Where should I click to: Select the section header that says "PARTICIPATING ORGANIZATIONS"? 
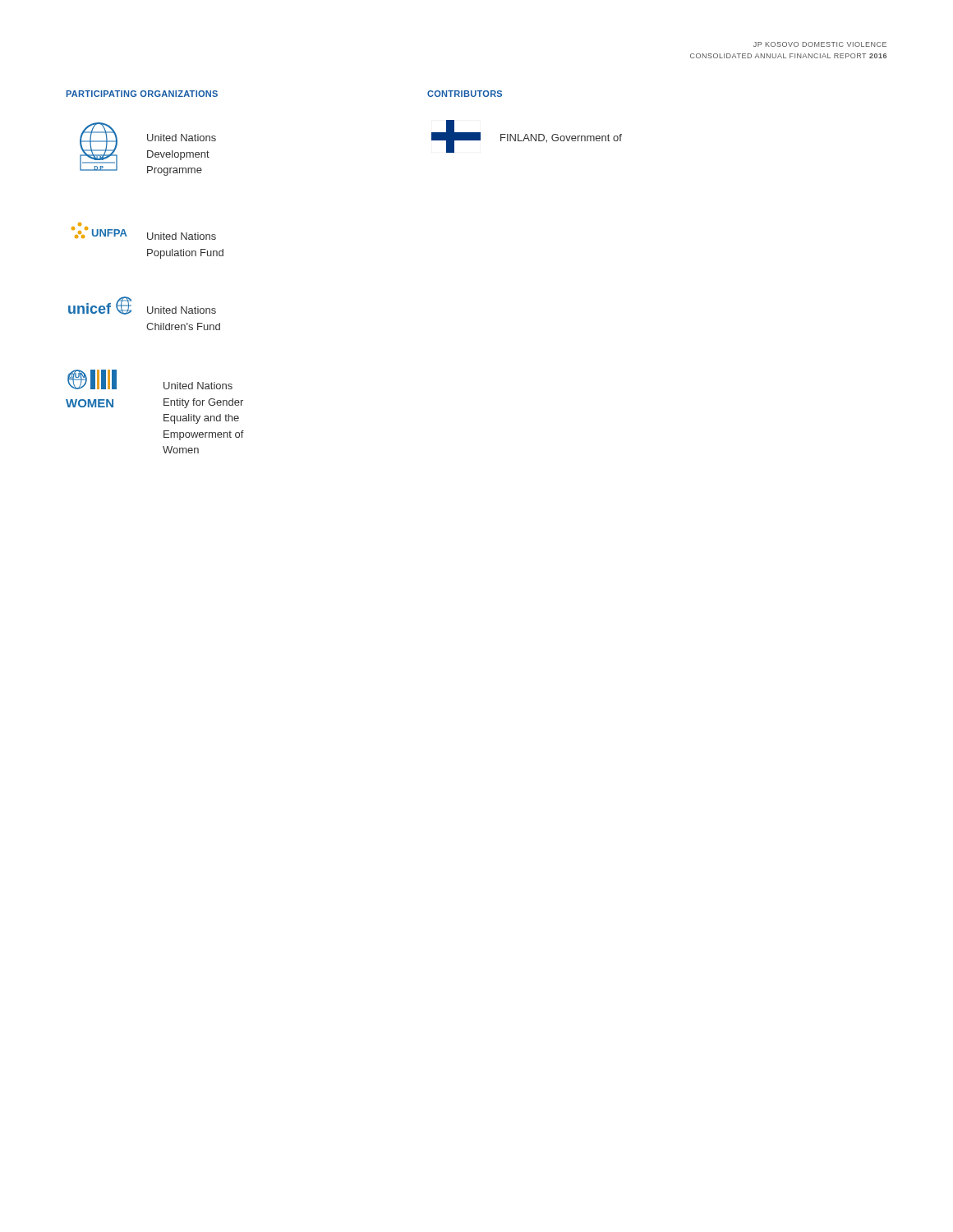[142, 94]
